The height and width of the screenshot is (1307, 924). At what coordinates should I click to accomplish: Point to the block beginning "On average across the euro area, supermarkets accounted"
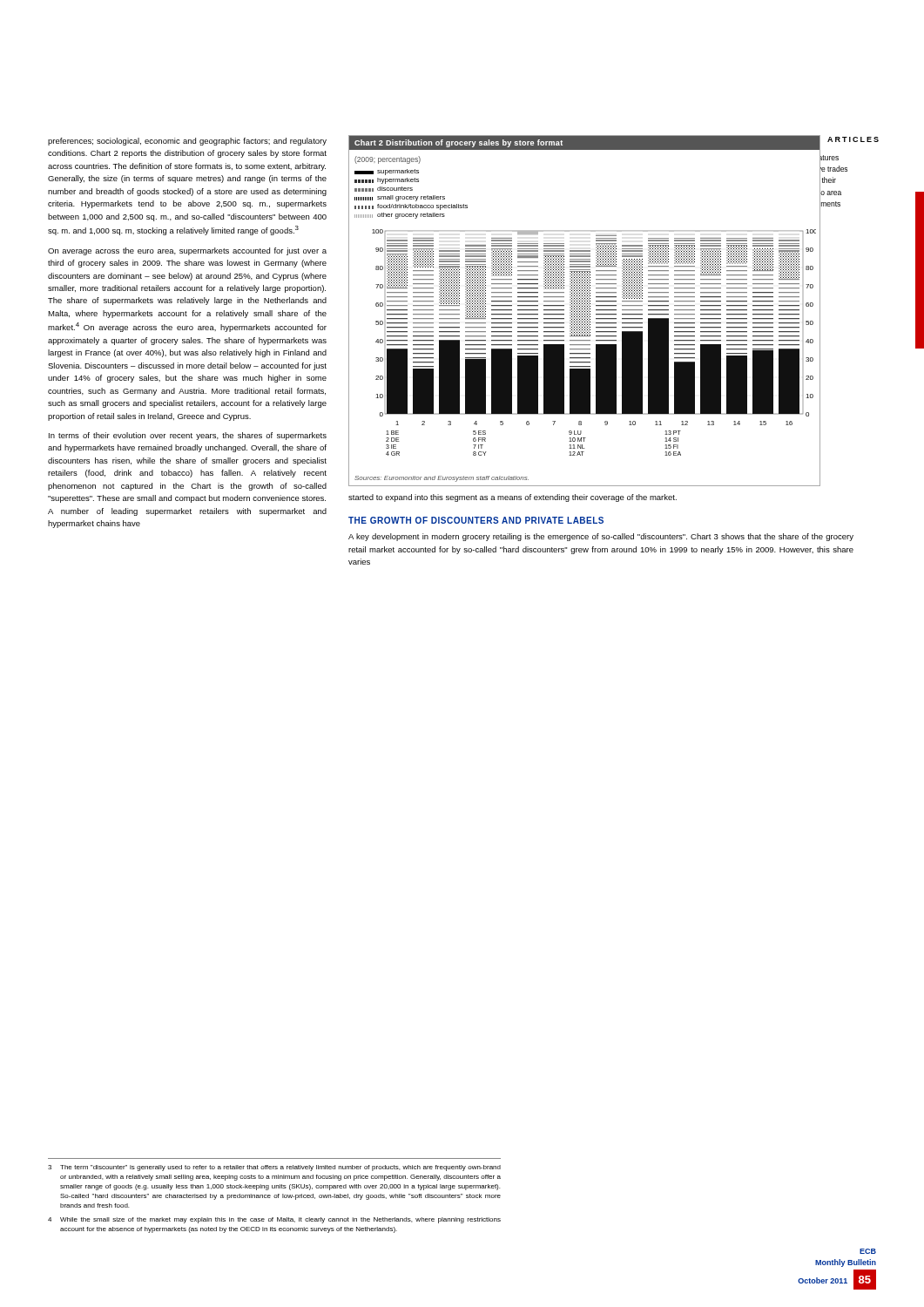point(187,333)
